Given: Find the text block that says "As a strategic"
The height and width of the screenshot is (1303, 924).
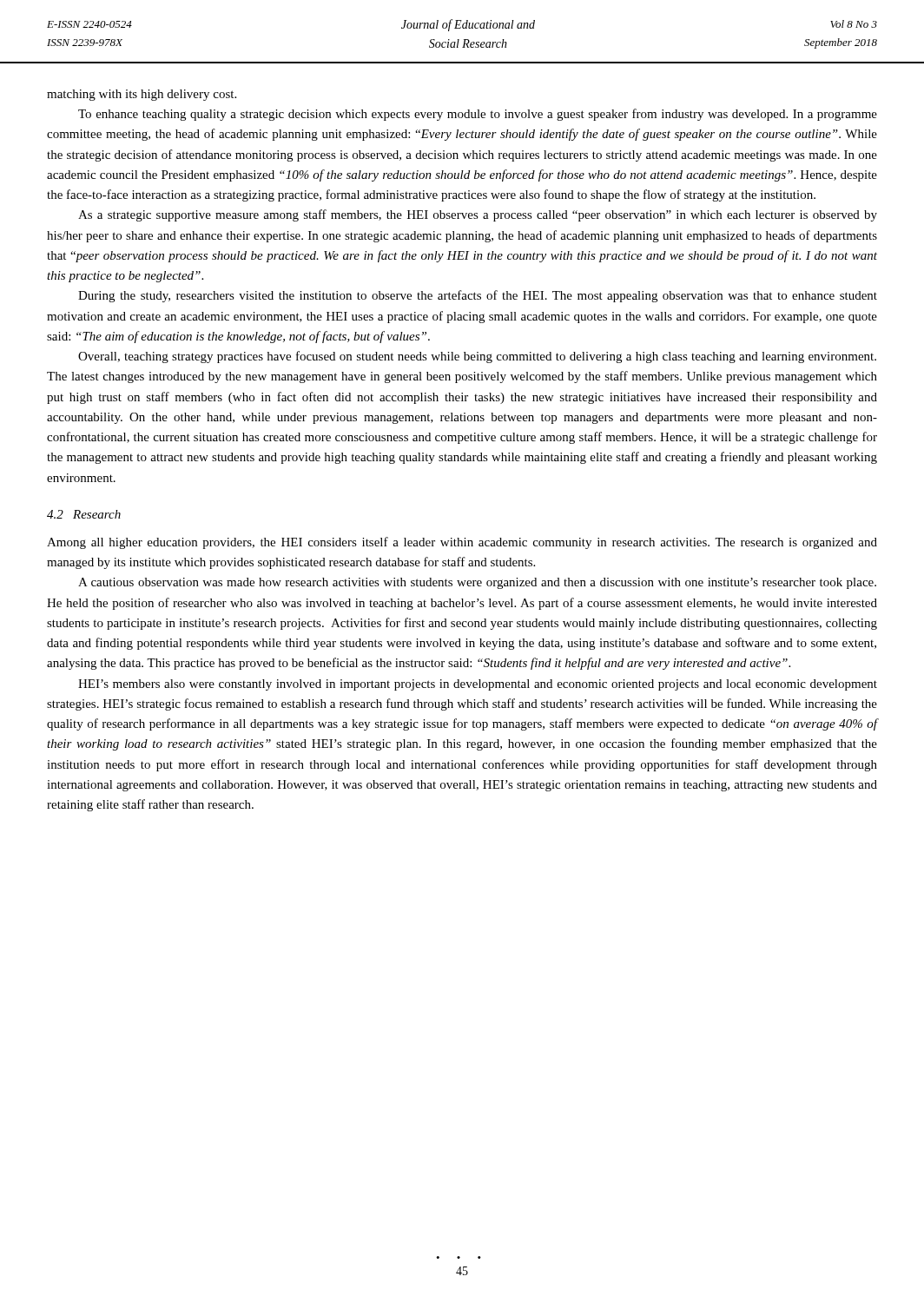Looking at the screenshot, I should tap(462, 246).
